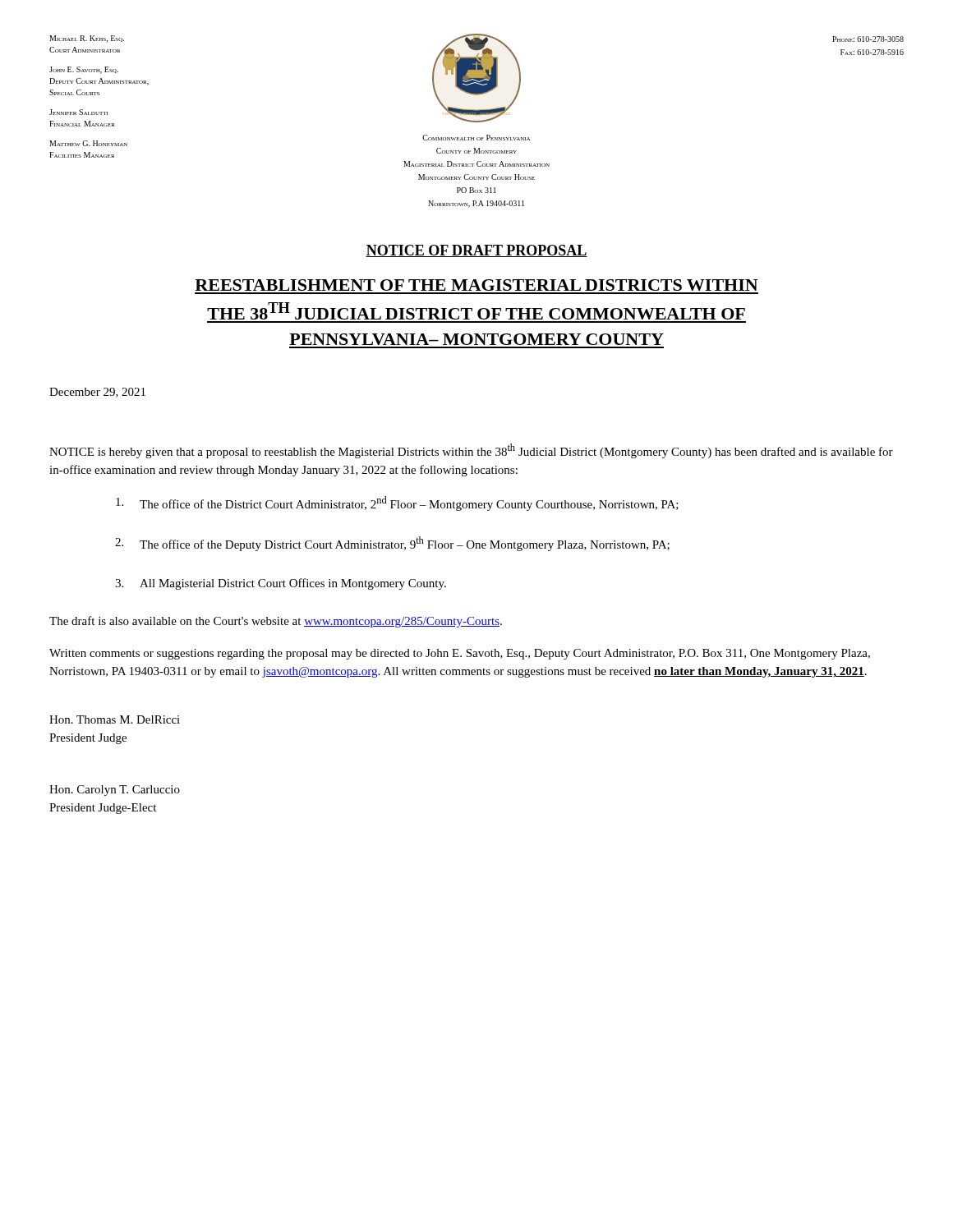Find "Hon. Carolyn T. Carluccio President Judge-Elect" on this page
Image resolution: width=953 pixels, height=1232 pixels.
click(115, 798)
